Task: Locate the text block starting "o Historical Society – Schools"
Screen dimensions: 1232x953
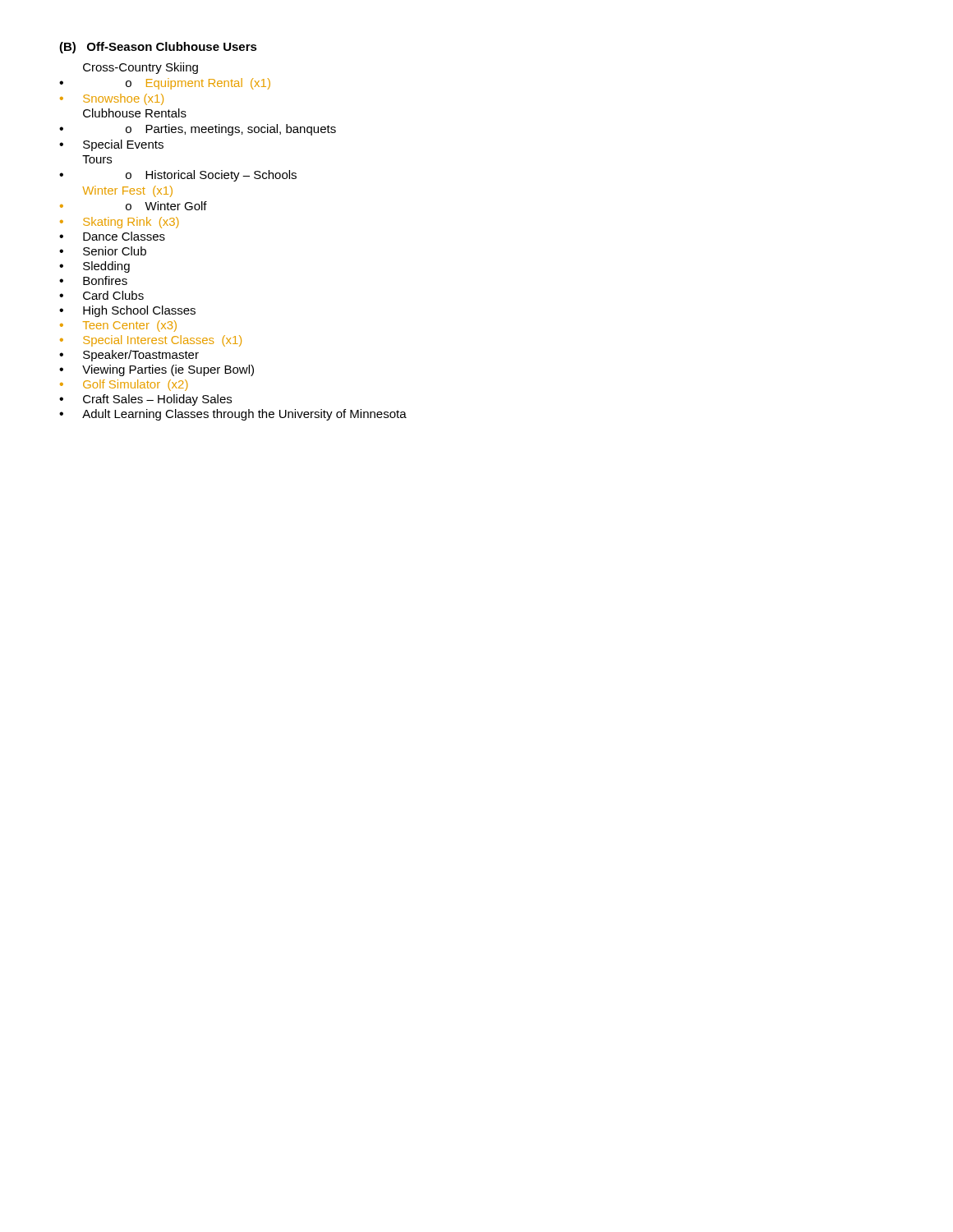Action: 190,175
